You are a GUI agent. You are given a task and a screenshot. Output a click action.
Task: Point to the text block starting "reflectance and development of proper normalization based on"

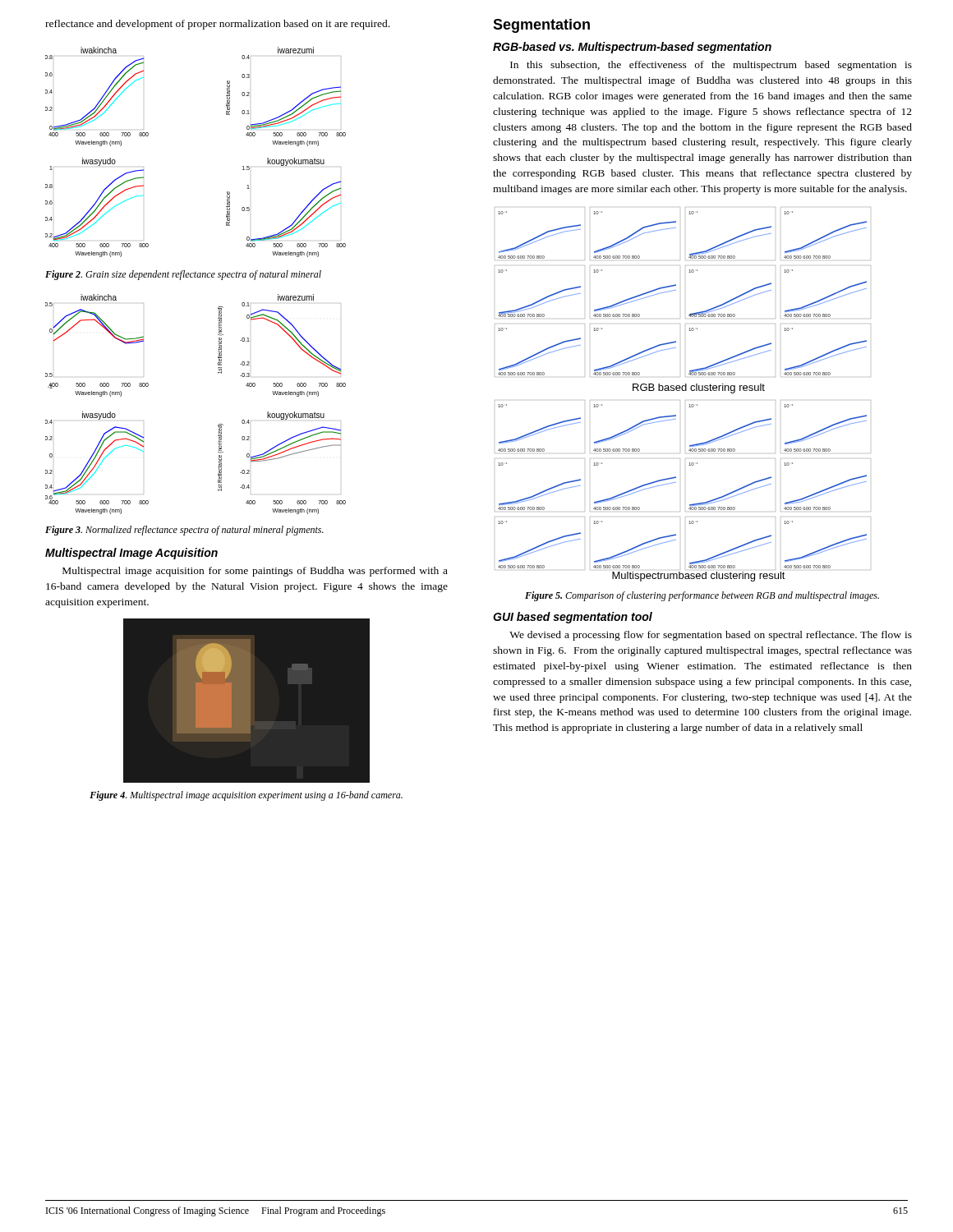[218, 23]
